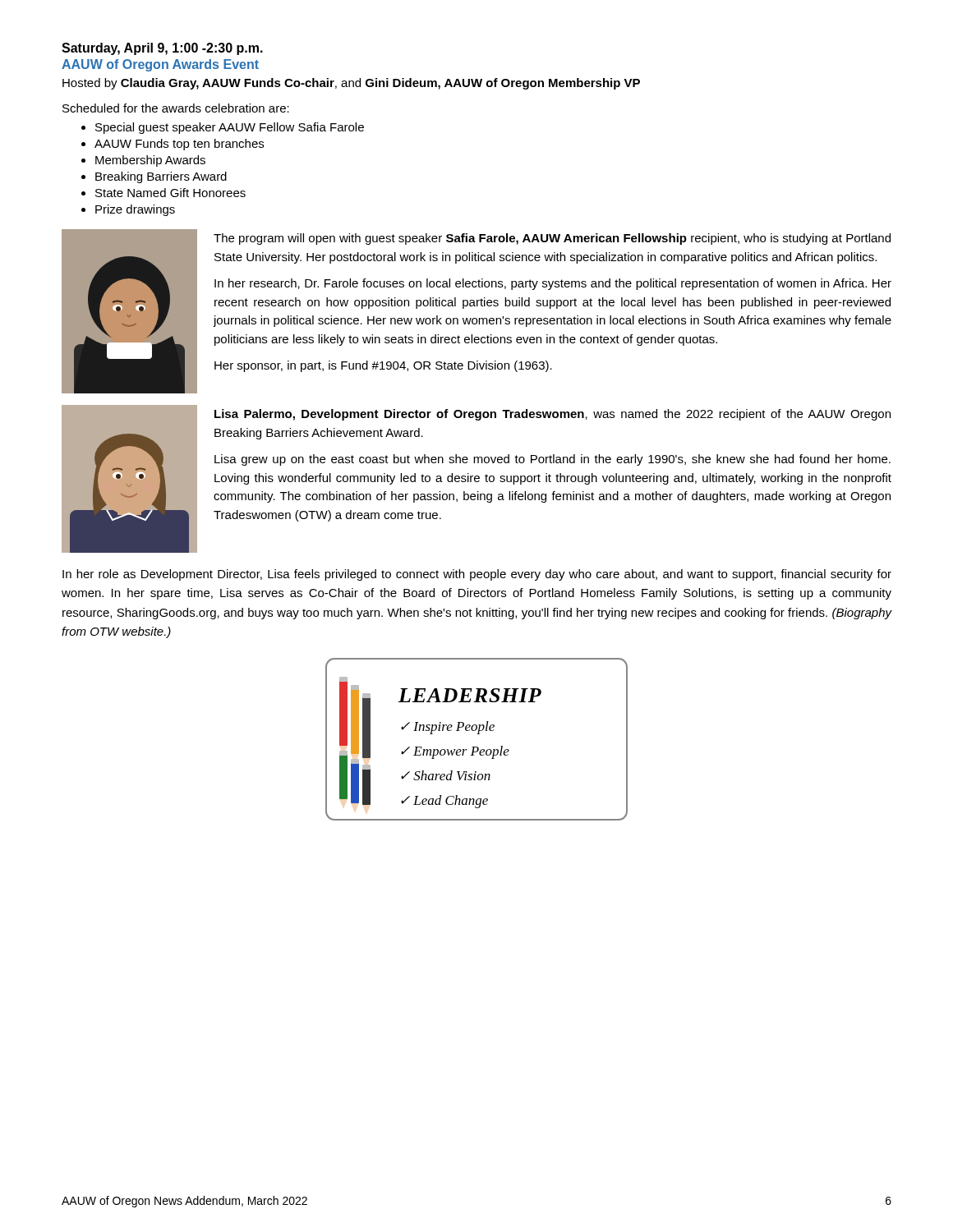Point to "Saturday, April 9, 1:00 -2:30 p.m."

pos(162,48)
